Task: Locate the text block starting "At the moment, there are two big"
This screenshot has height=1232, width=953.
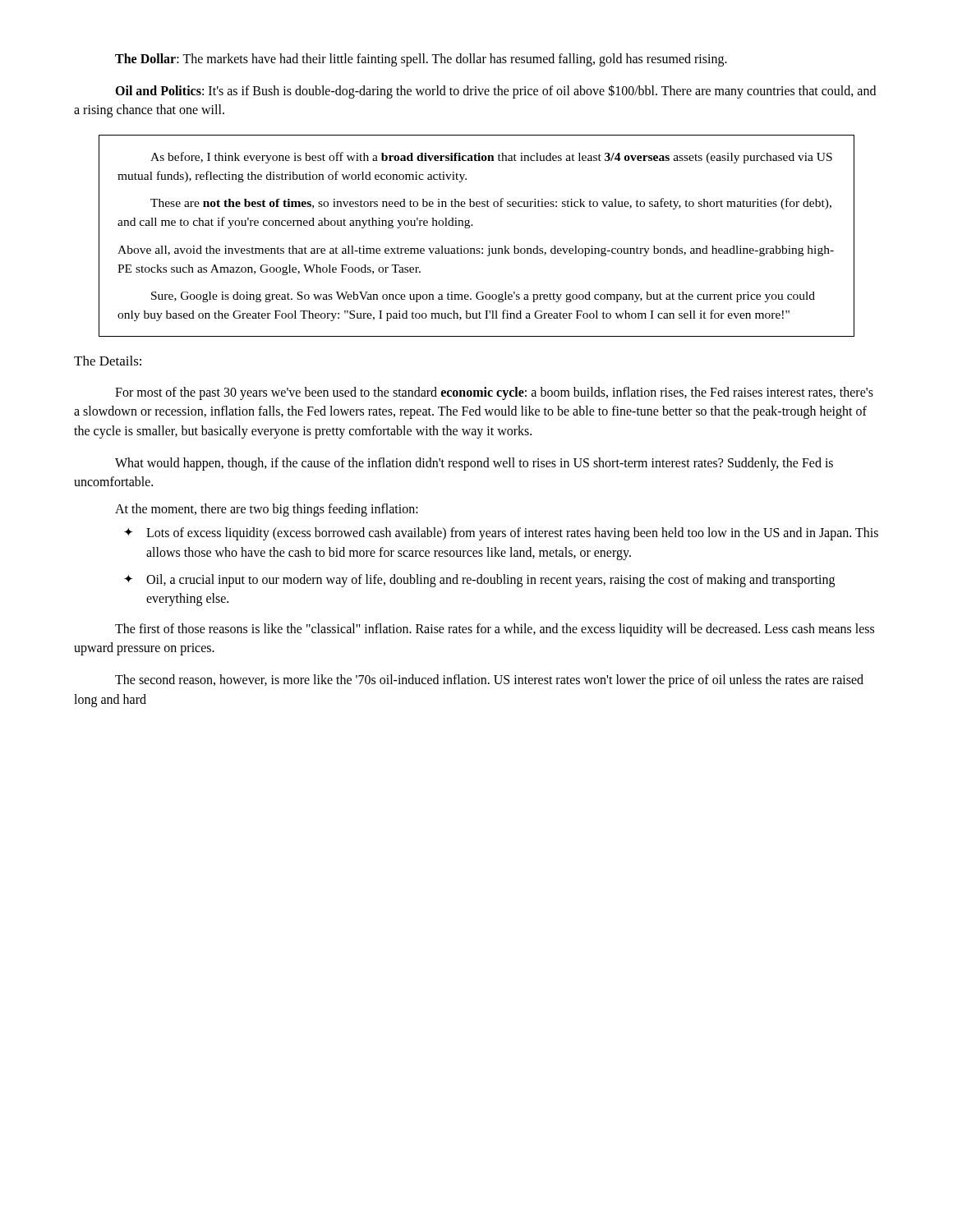Action: (x=267, y=510)
